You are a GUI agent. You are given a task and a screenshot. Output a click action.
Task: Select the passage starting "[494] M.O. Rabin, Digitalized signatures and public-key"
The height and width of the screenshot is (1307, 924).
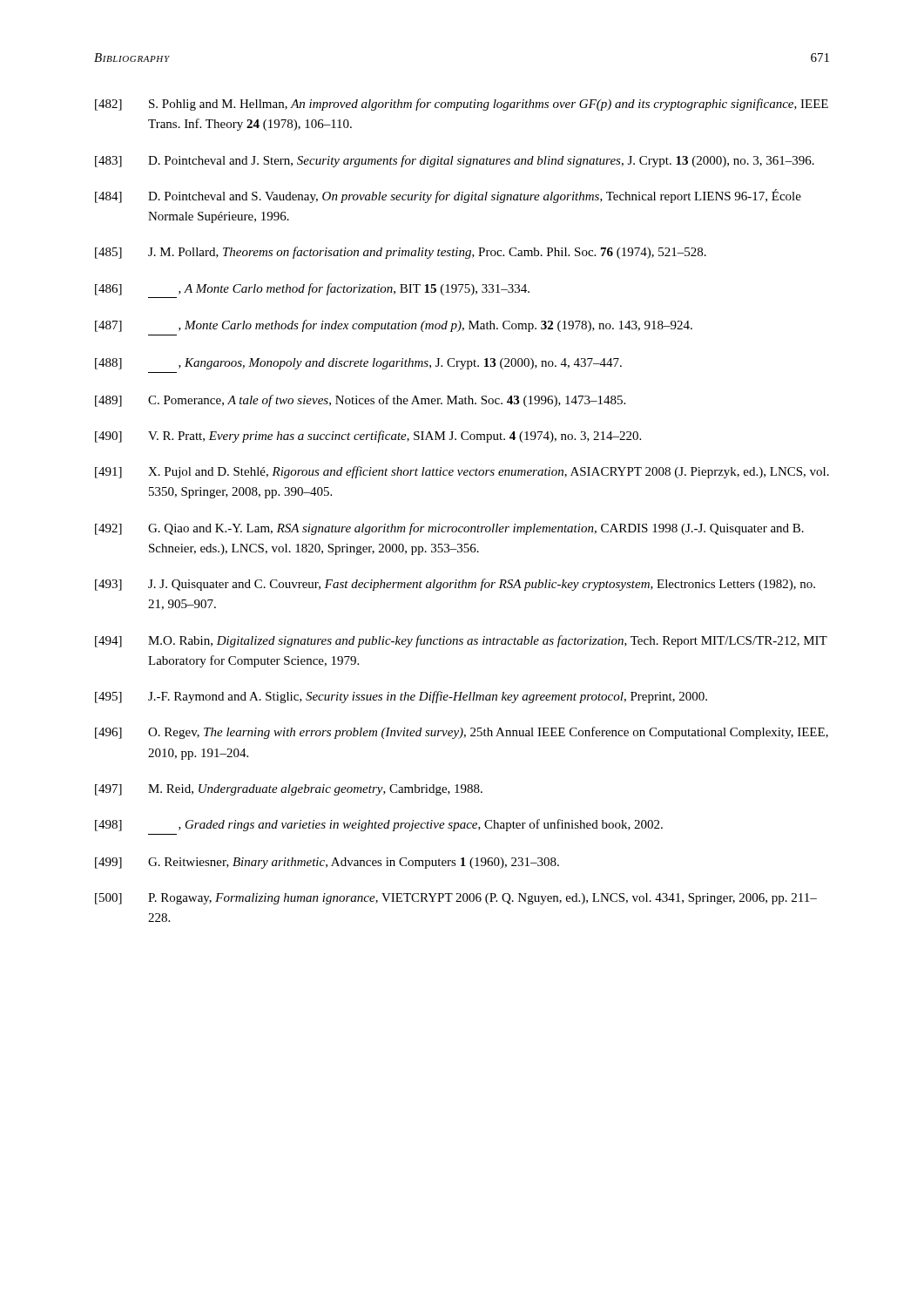click(x=462, y=651)
